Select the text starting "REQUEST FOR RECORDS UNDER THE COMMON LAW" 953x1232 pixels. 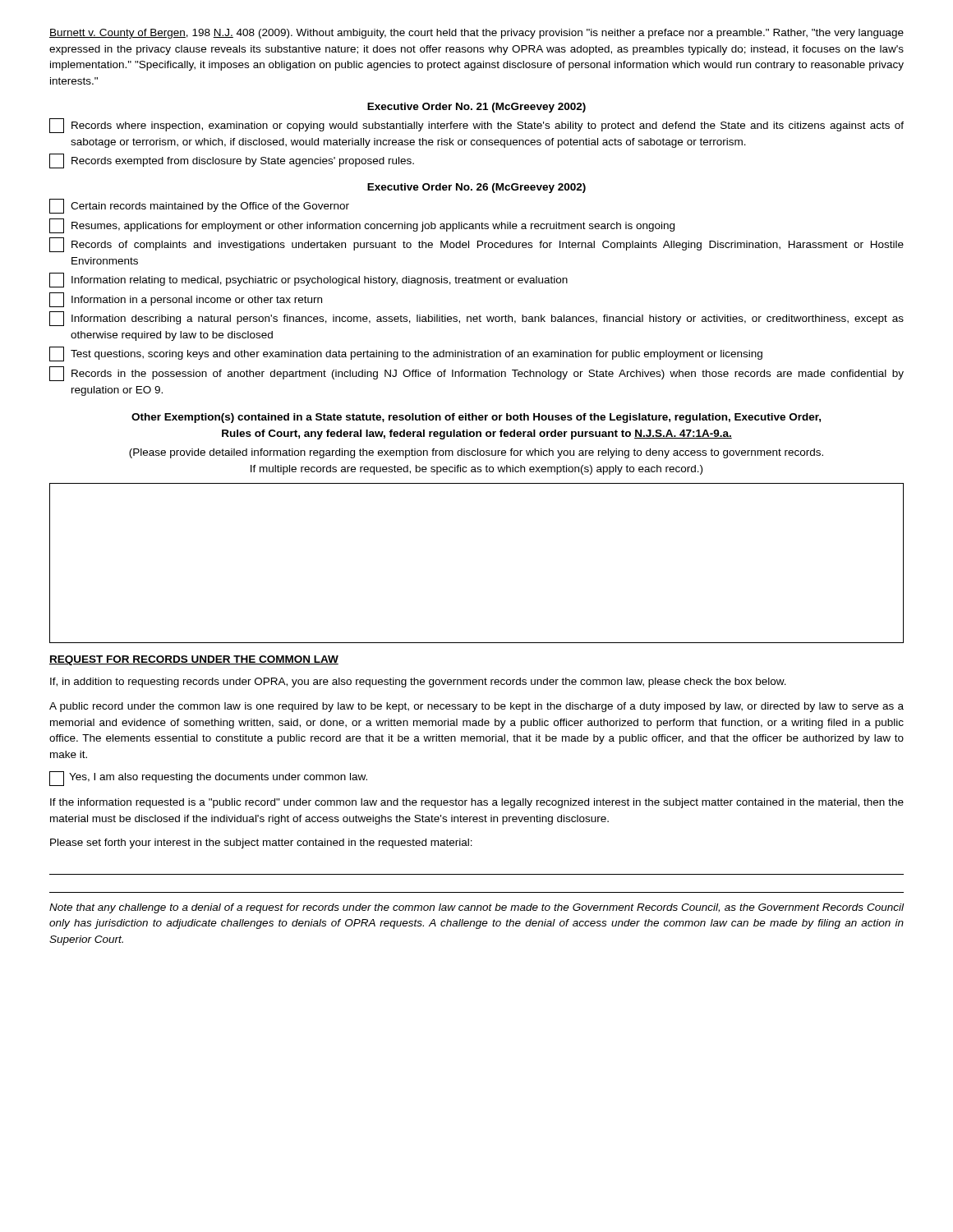(194, 659)
